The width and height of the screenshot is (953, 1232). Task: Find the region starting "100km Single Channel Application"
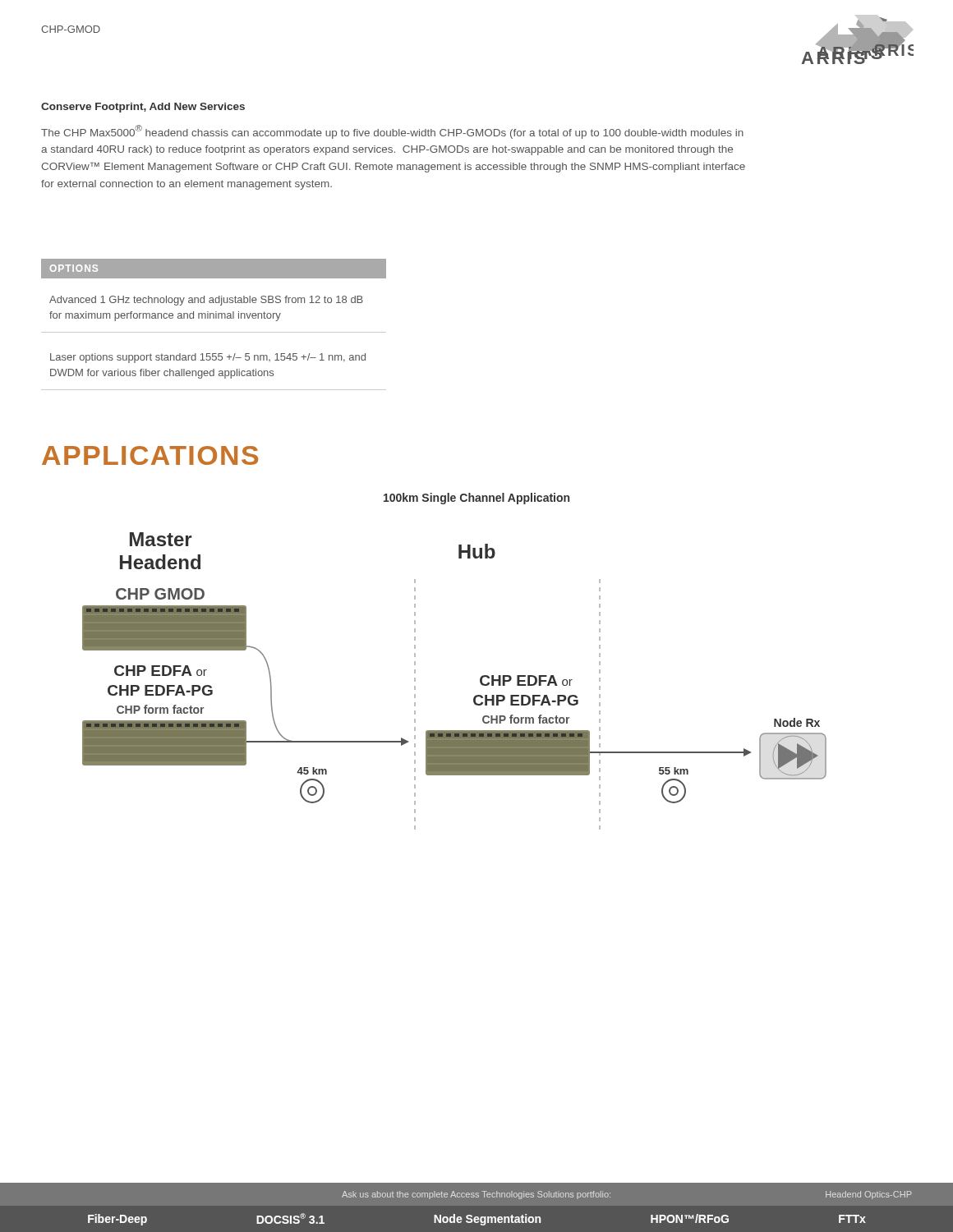(x=476, y=498)
